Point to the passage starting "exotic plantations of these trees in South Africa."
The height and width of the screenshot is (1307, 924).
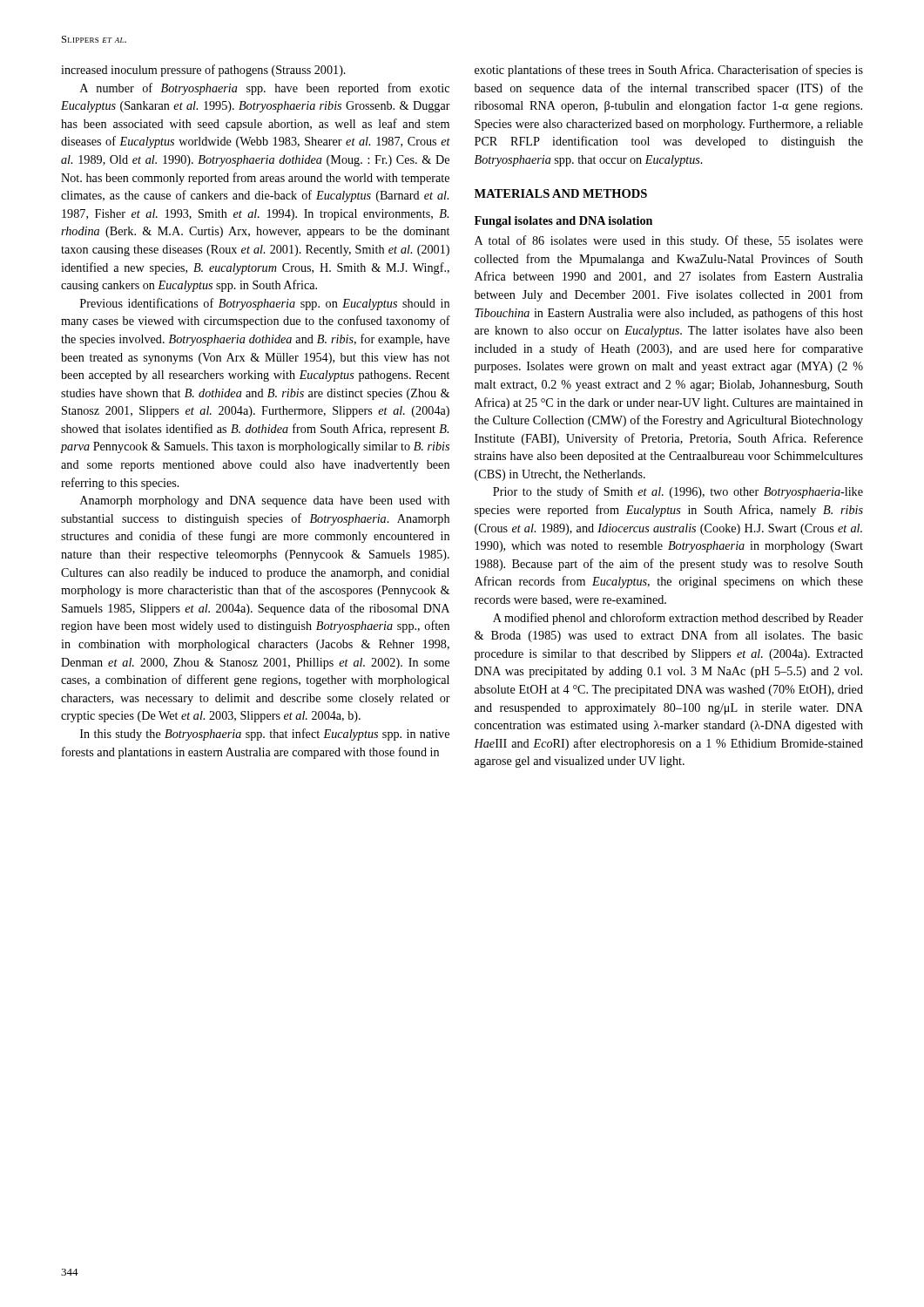tap(669, 115)
